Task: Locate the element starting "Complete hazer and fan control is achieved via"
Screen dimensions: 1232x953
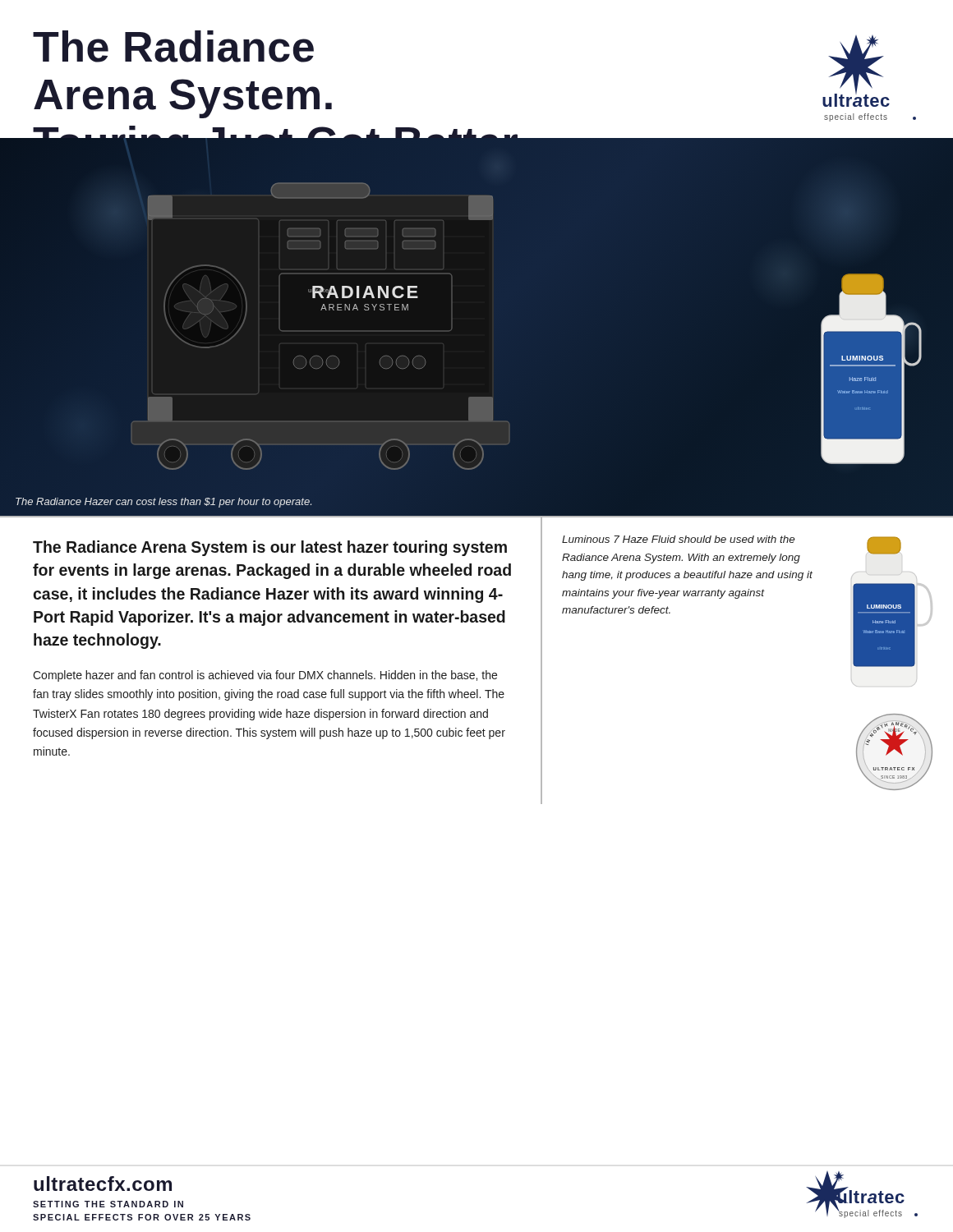Action: click(269, 713)
